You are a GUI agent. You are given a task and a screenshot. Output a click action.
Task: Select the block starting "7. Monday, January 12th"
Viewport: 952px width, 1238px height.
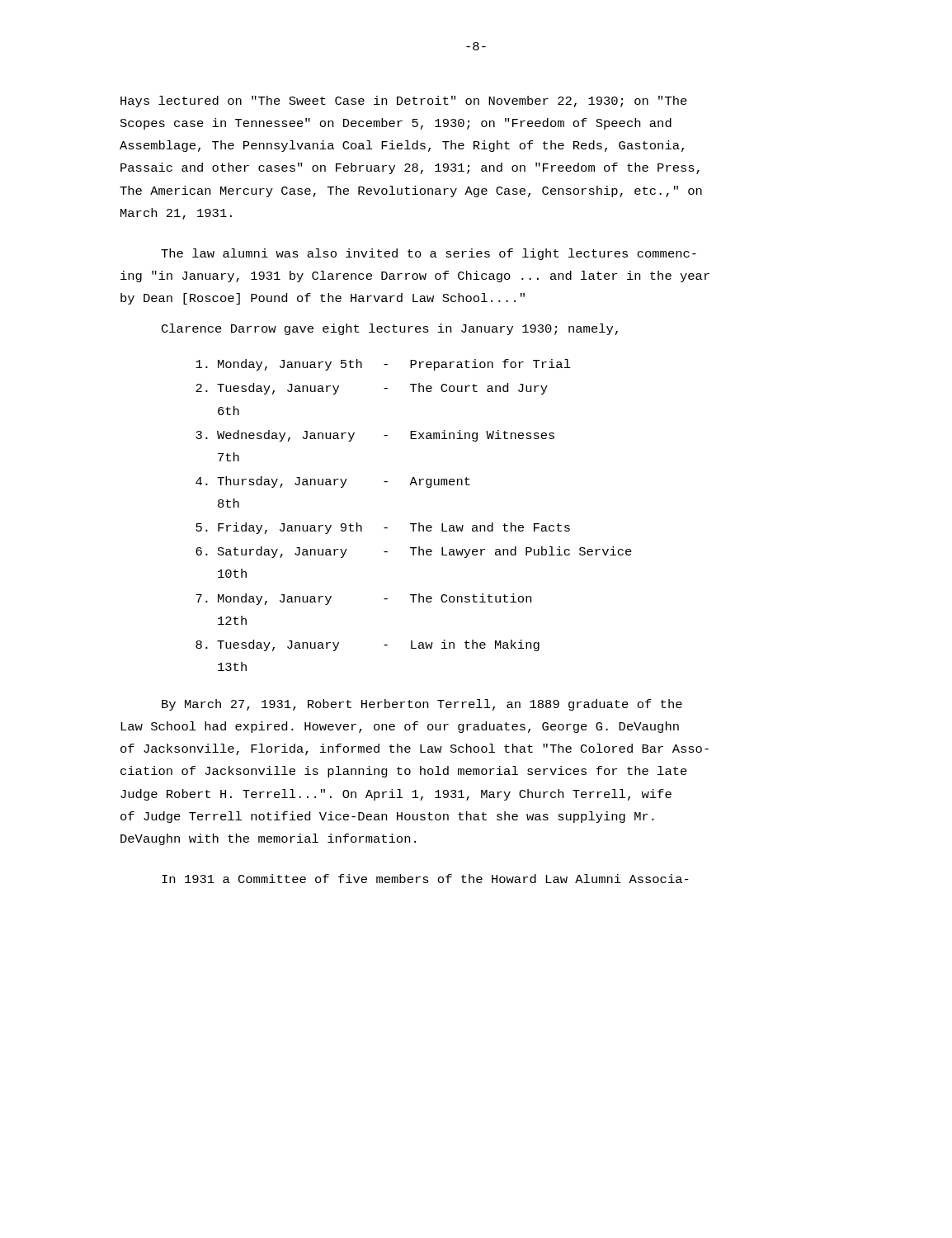523,610
